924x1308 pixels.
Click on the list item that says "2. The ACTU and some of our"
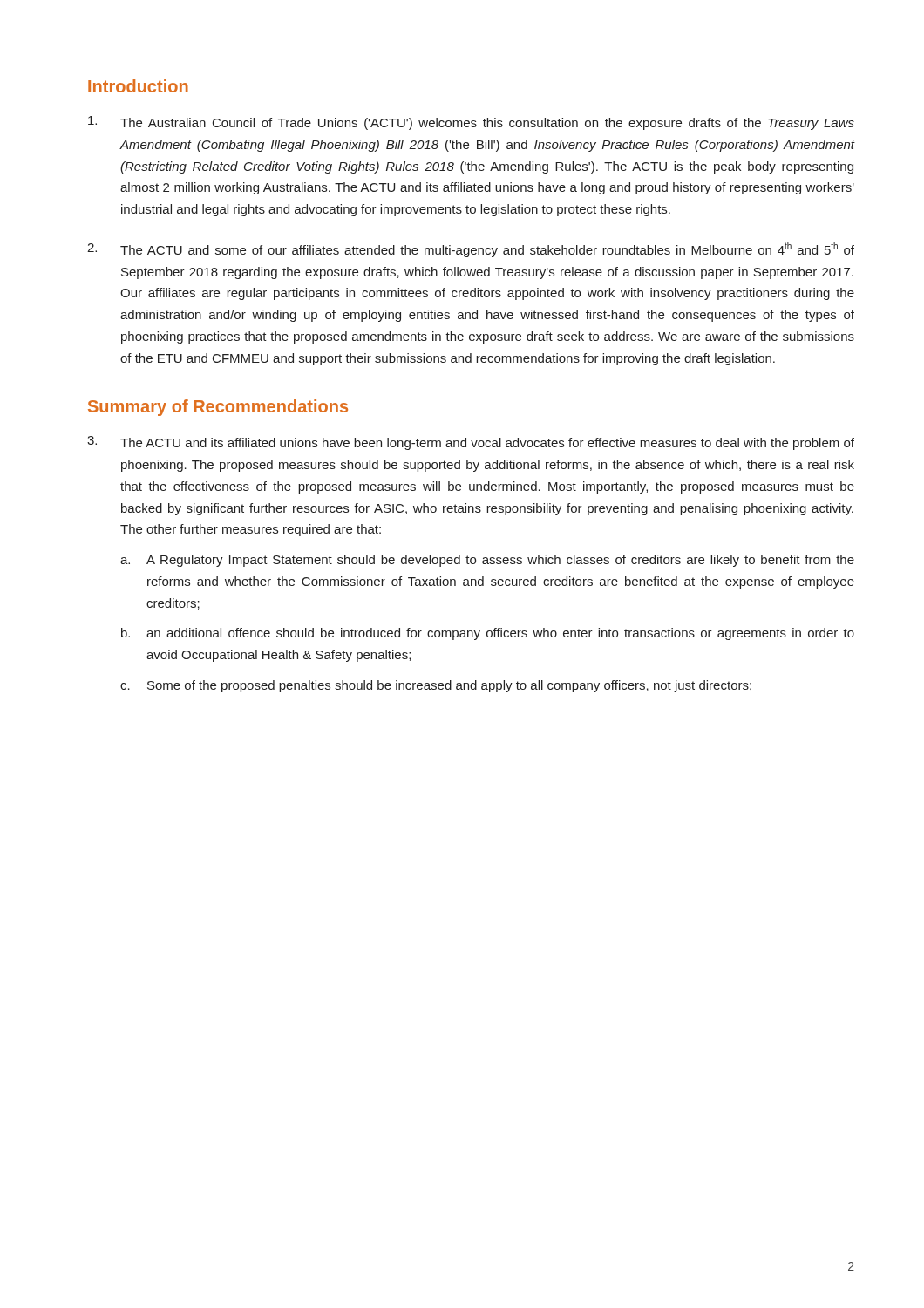(x=471, y=304)
